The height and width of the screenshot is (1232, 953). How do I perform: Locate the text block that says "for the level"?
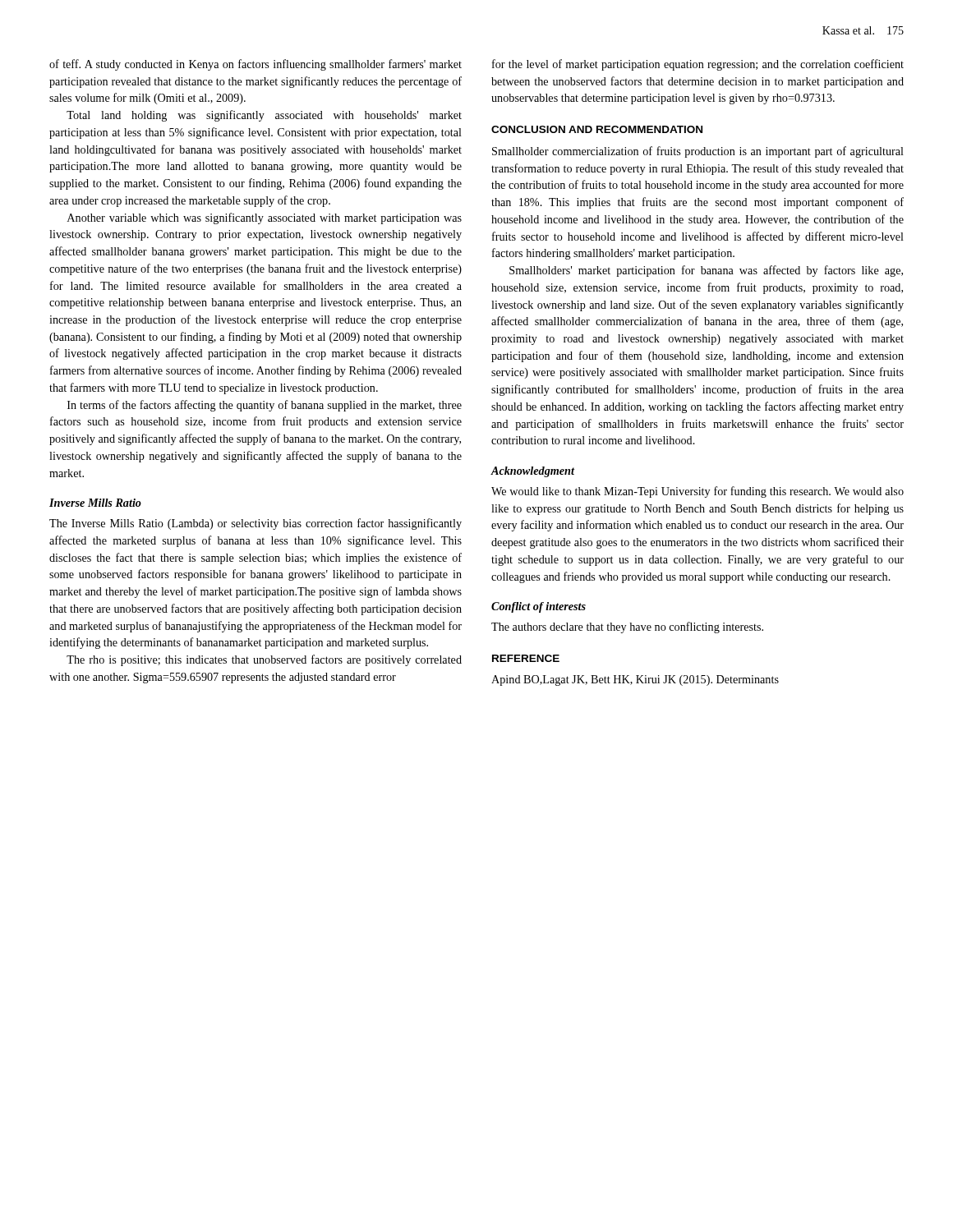pos(698,81)
